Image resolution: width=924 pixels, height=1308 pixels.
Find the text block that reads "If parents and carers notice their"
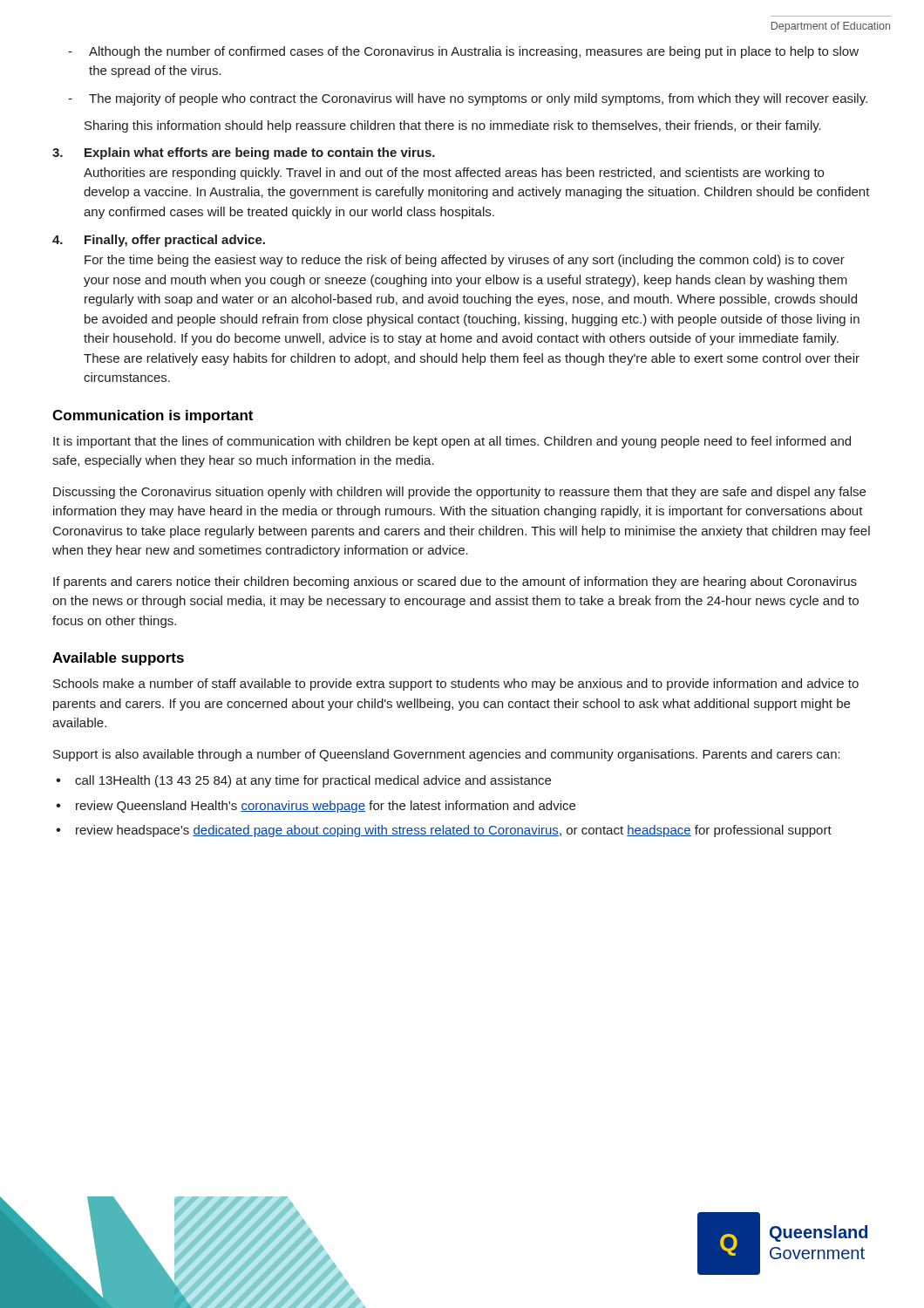tap(456, 601)
